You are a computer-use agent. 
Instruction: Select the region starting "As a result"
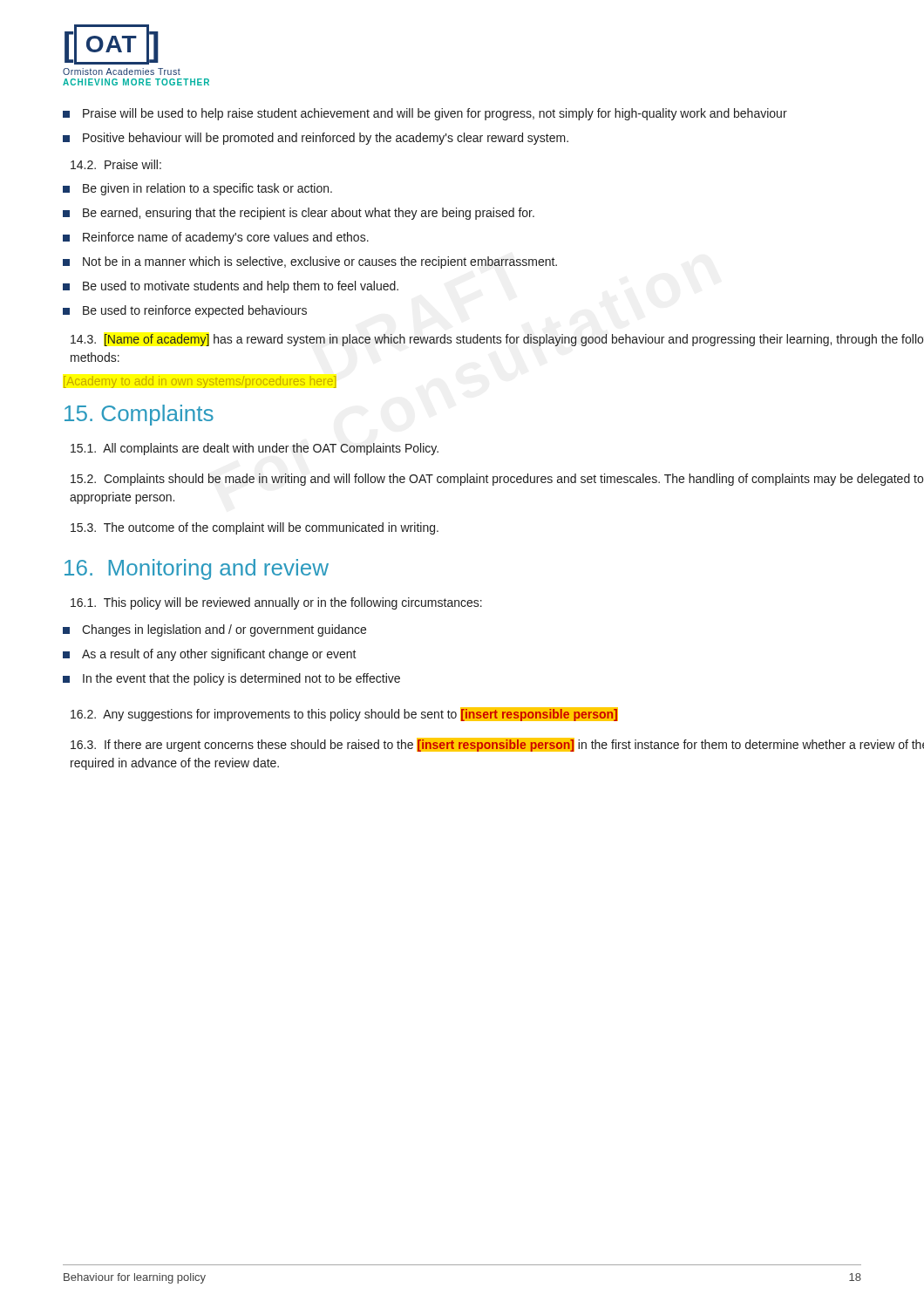point(219,654)
